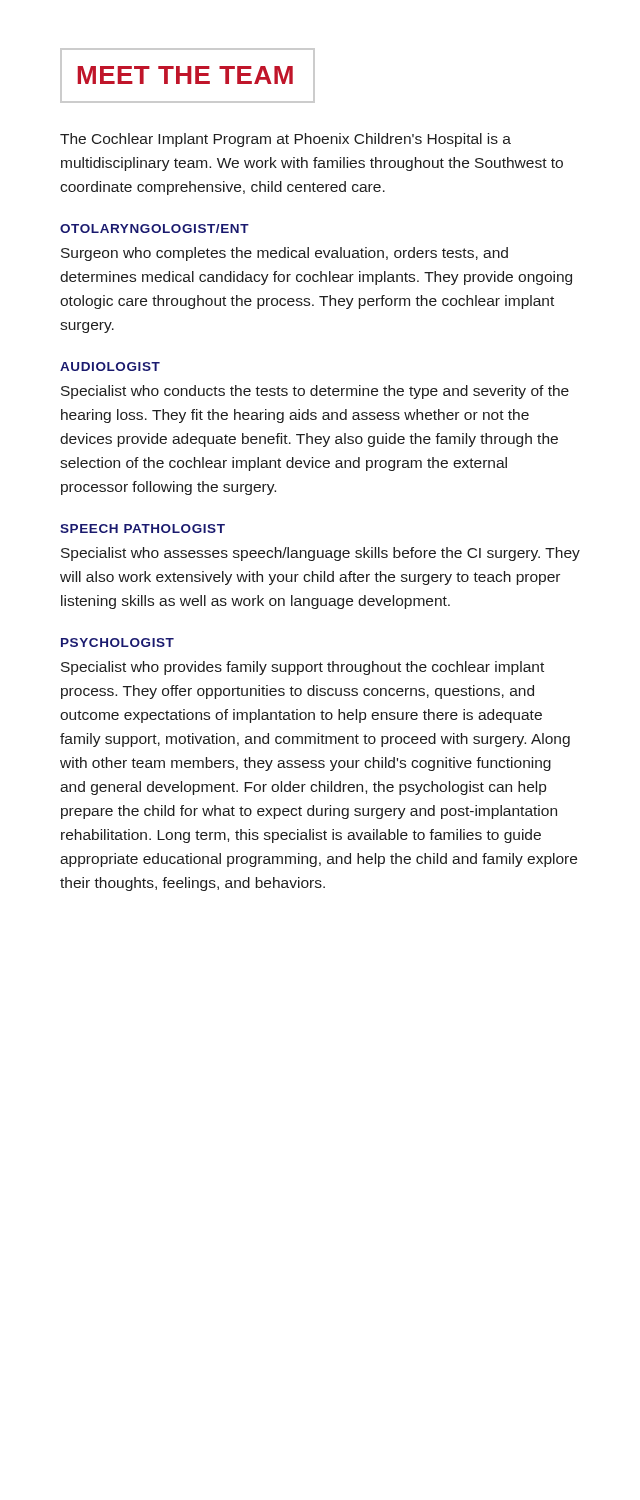The image size is (640, 1500).
Task: Navigate to the block starting "Specialist who provides family"
Action: [x=319, y=775]
